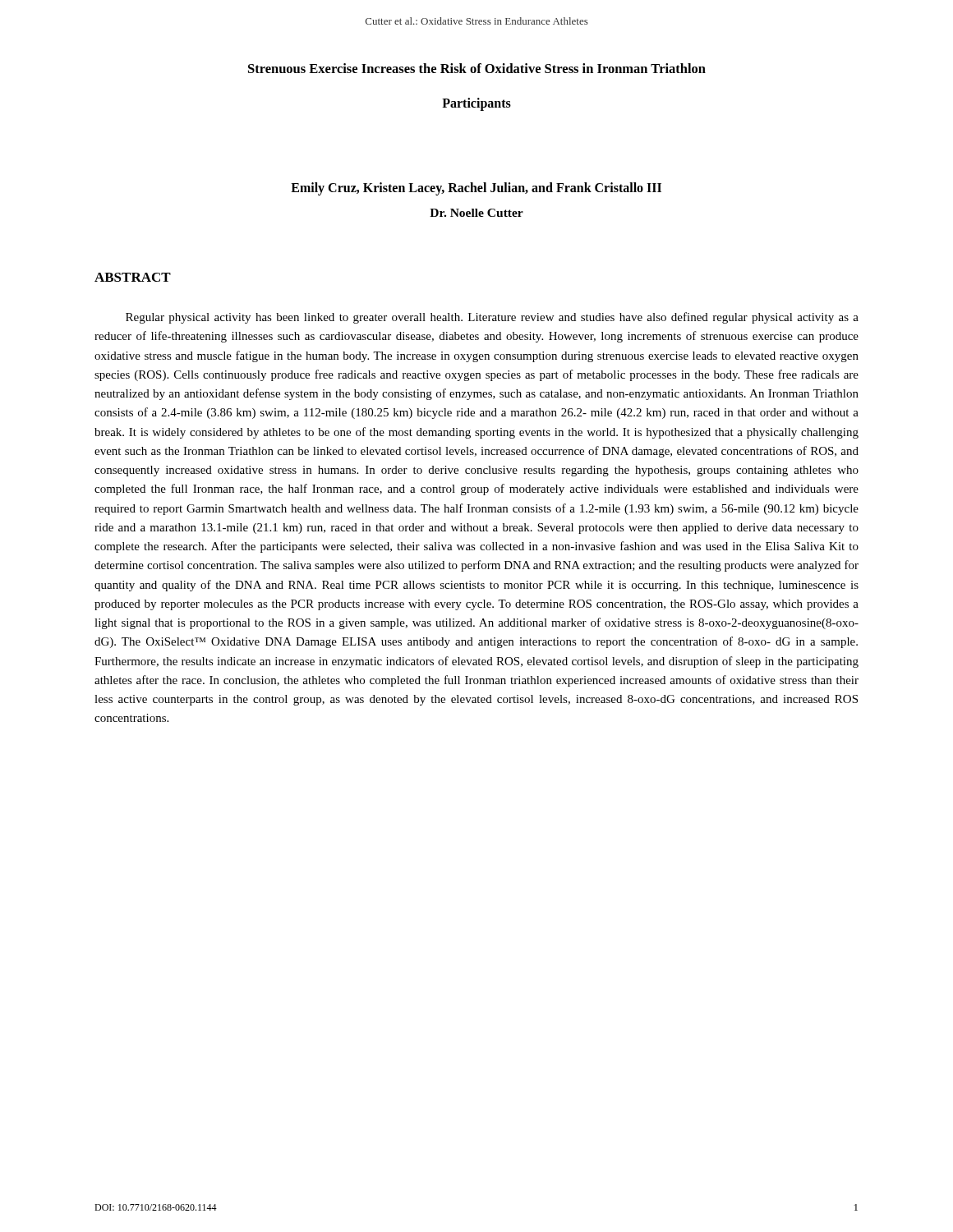Screen dimensions: 1232x953
Task: Select the region starting "Emily Cruz, Kristen Lacey, Rachel Julian, and Frank"
Action: [476, 200]
